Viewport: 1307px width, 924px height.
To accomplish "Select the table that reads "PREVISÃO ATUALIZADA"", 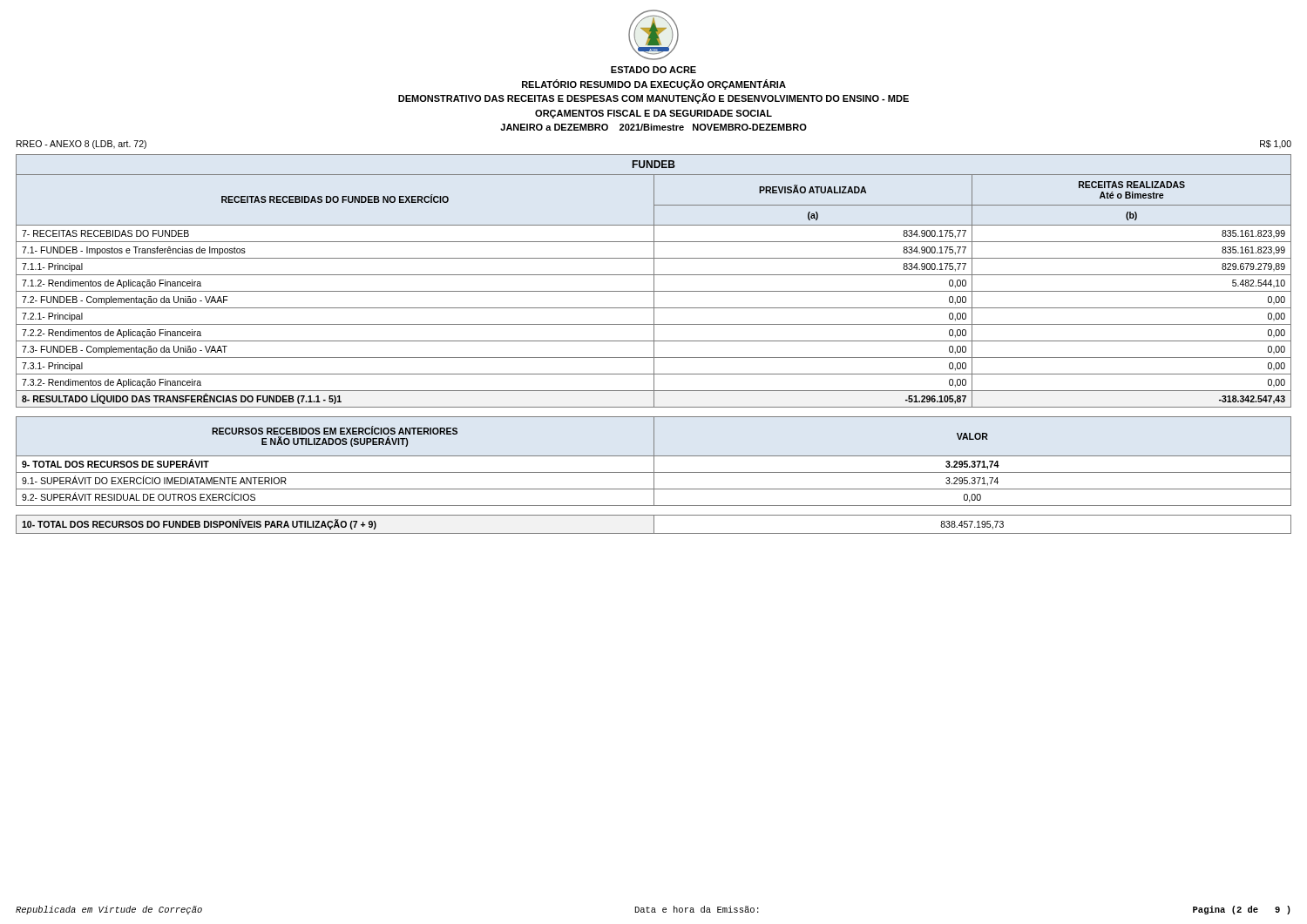I will point(654,290).
